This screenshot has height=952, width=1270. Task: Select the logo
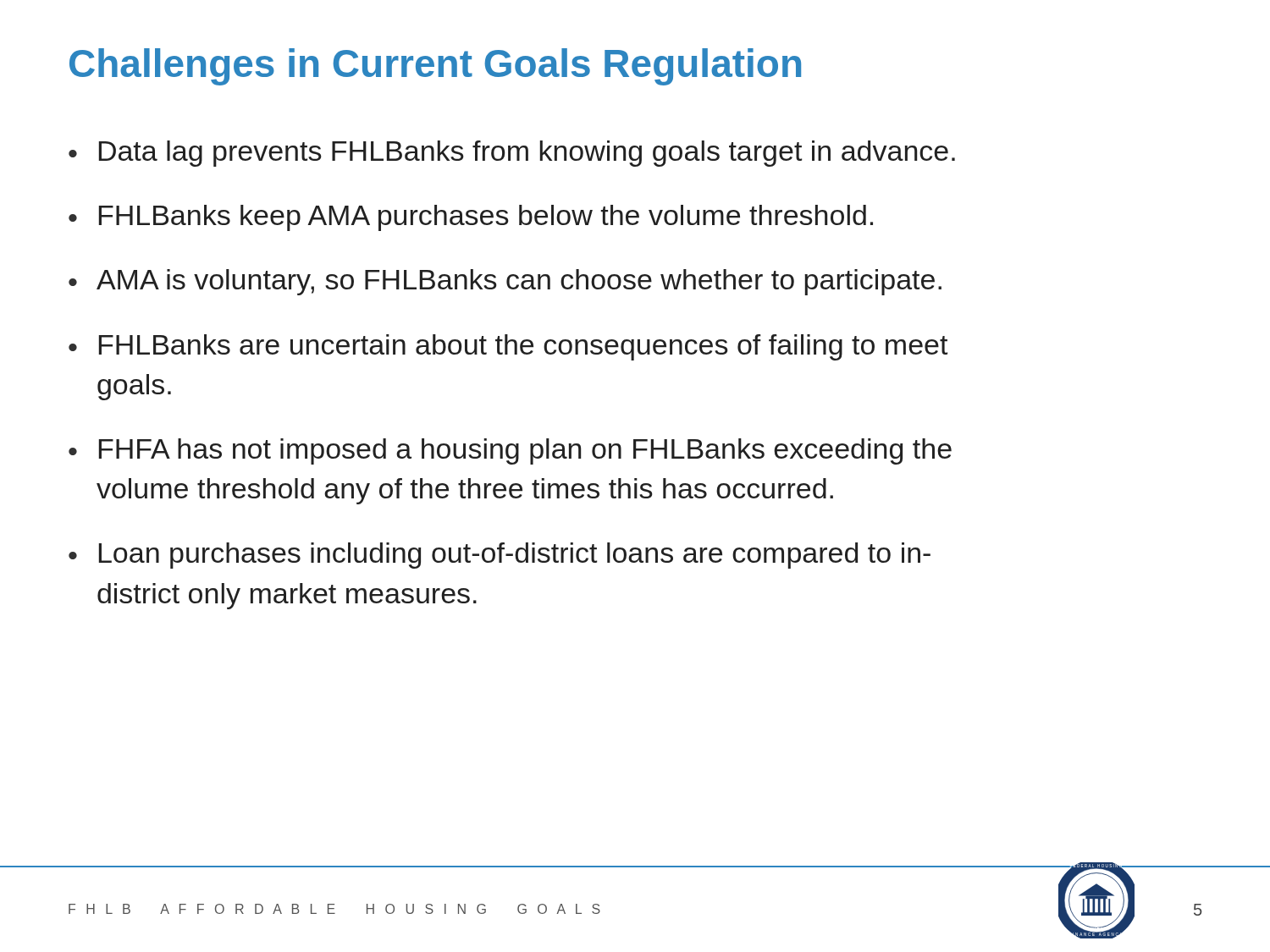[1096, 902]
